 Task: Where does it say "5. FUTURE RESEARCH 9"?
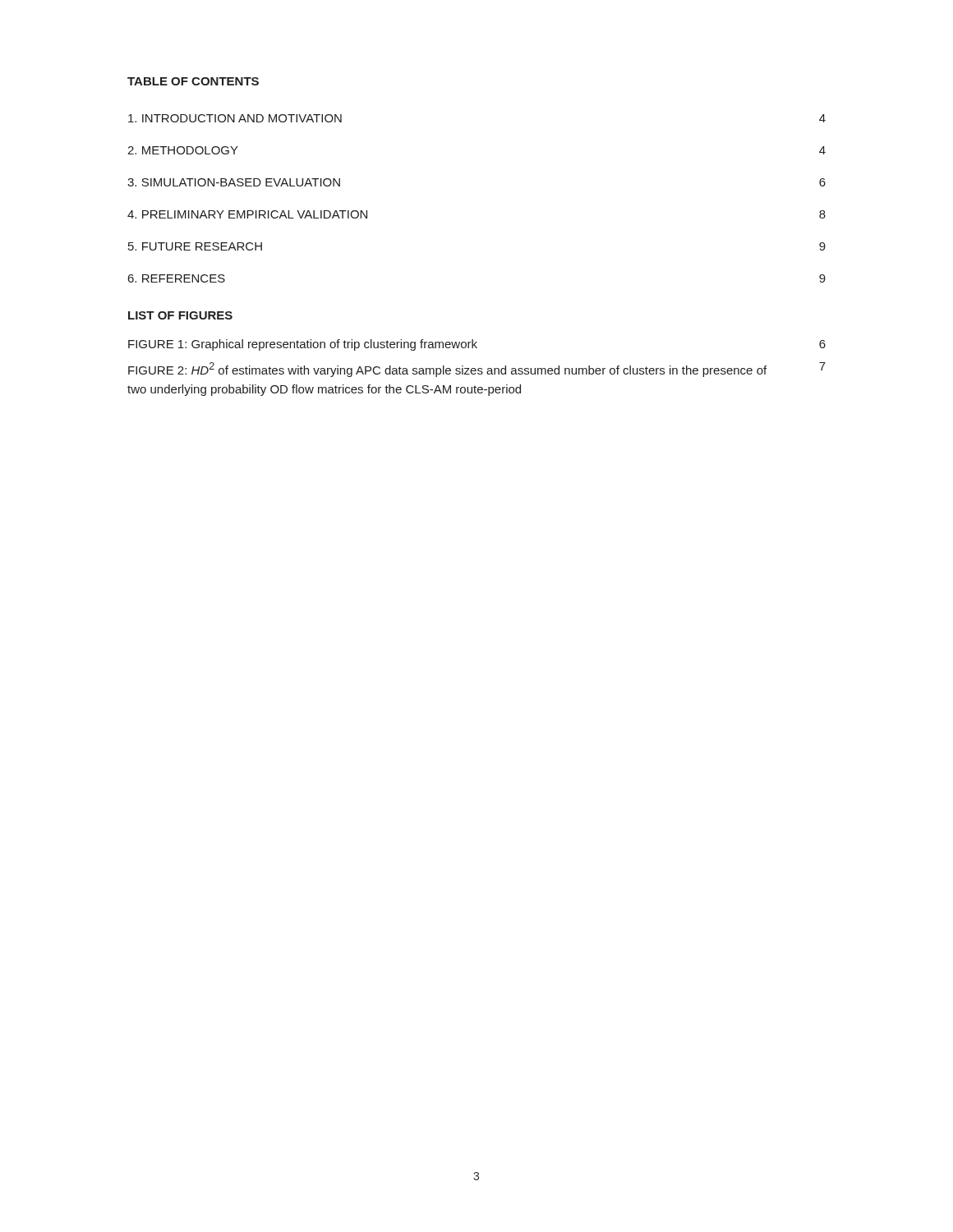(199, 247)
